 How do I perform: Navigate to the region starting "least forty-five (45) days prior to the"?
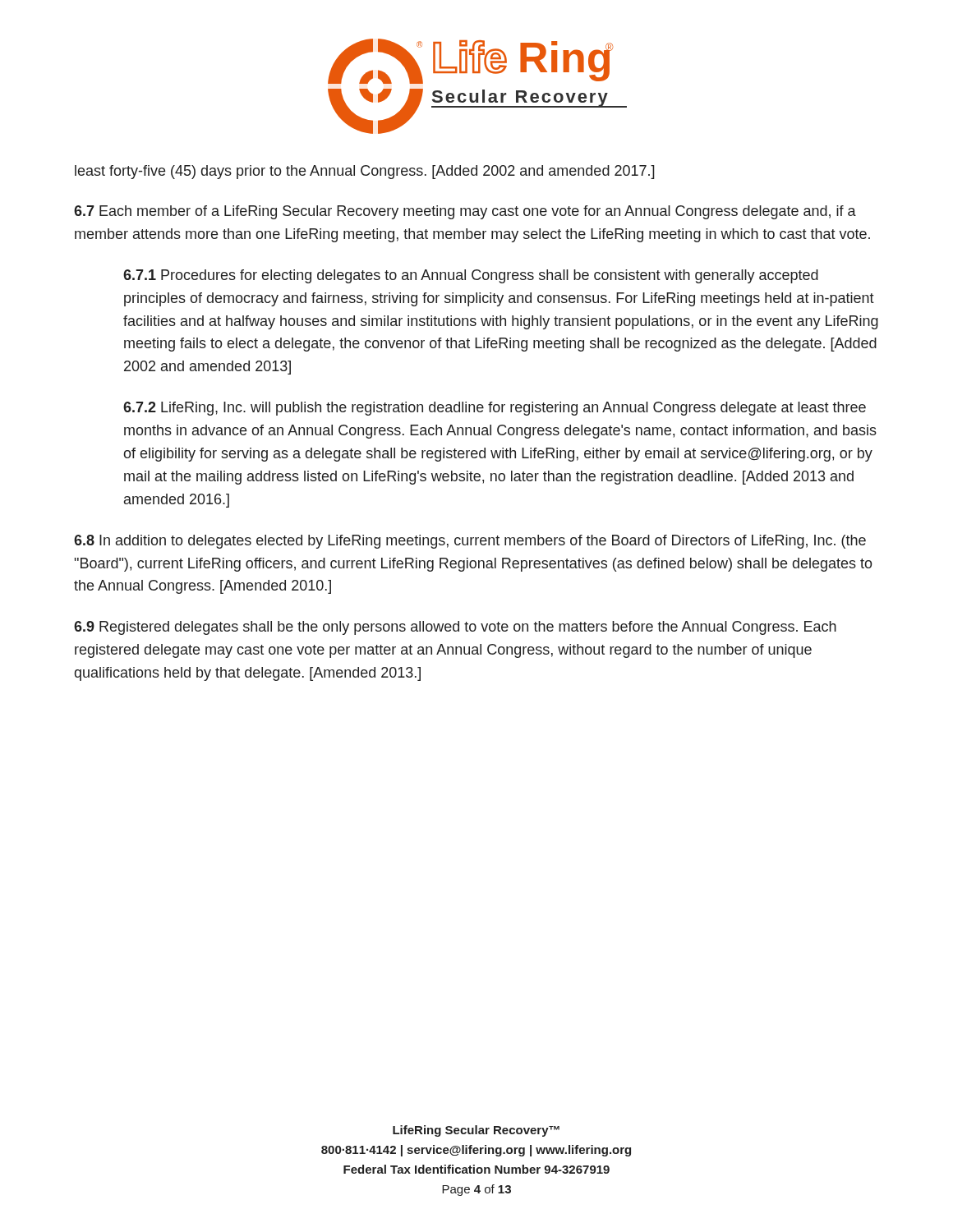point(365,171)
